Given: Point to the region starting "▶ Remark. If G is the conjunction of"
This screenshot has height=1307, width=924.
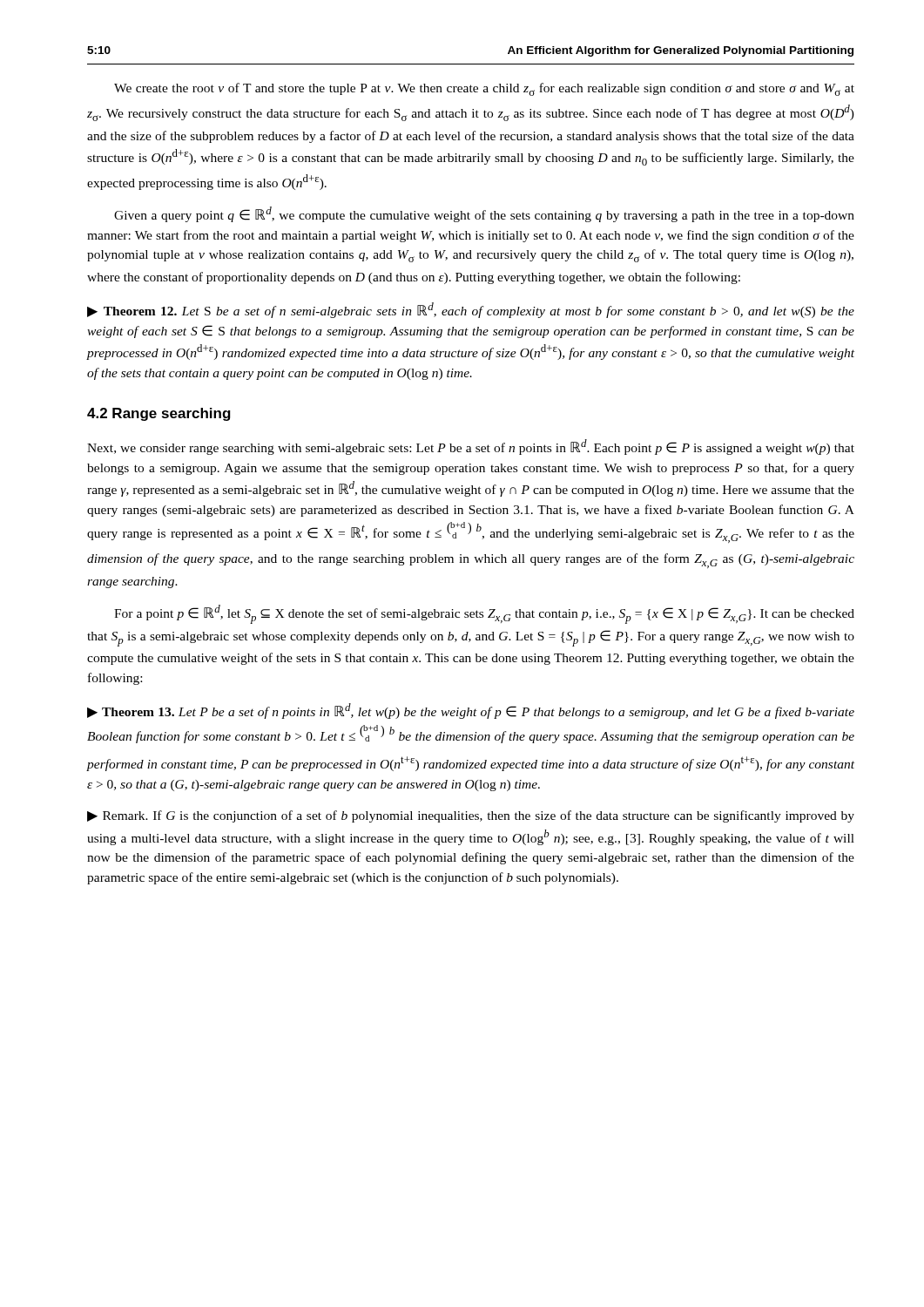Looking at the screenshot, I should (471, 847).
